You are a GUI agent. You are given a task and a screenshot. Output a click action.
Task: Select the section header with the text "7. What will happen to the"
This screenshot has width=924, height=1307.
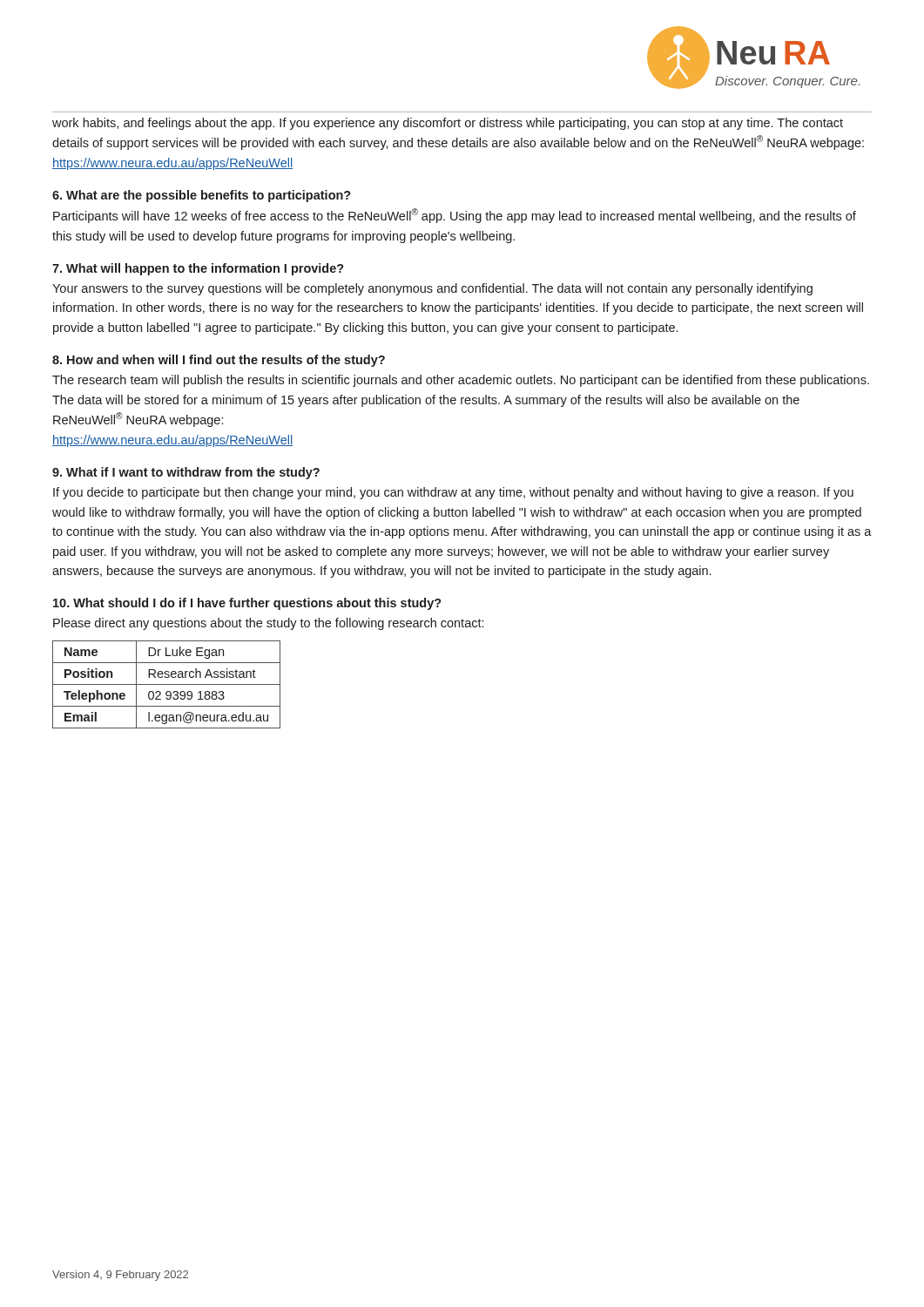tap(198, 268)
